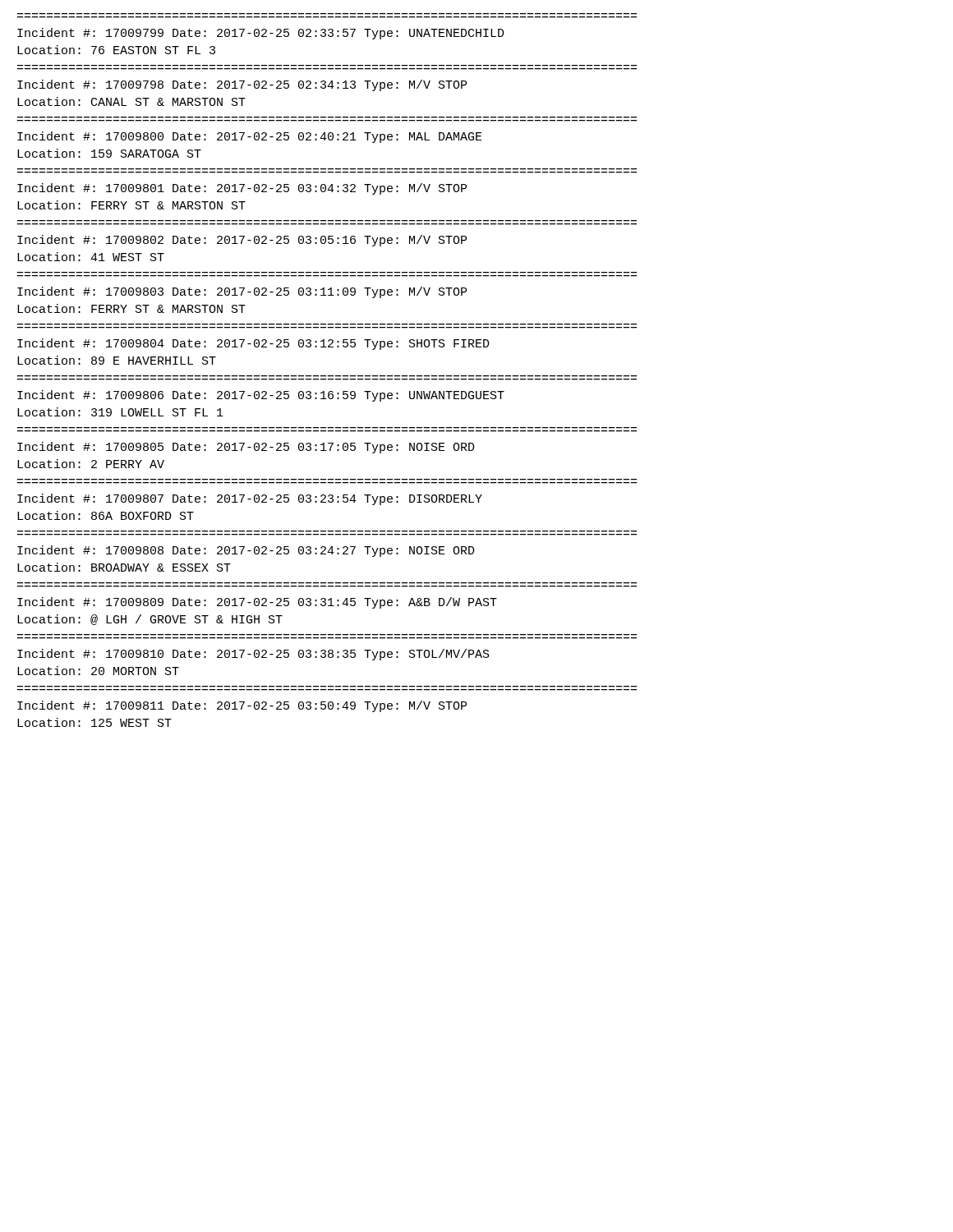Image resolution: width=953 pixels, height=1232 pixels.
Task: Select the list item that reads "==================================================================================== Incident #: 17009809 Date: 2017-02-25 03:31:45 Type:"
Action: (x=476, y=603)
